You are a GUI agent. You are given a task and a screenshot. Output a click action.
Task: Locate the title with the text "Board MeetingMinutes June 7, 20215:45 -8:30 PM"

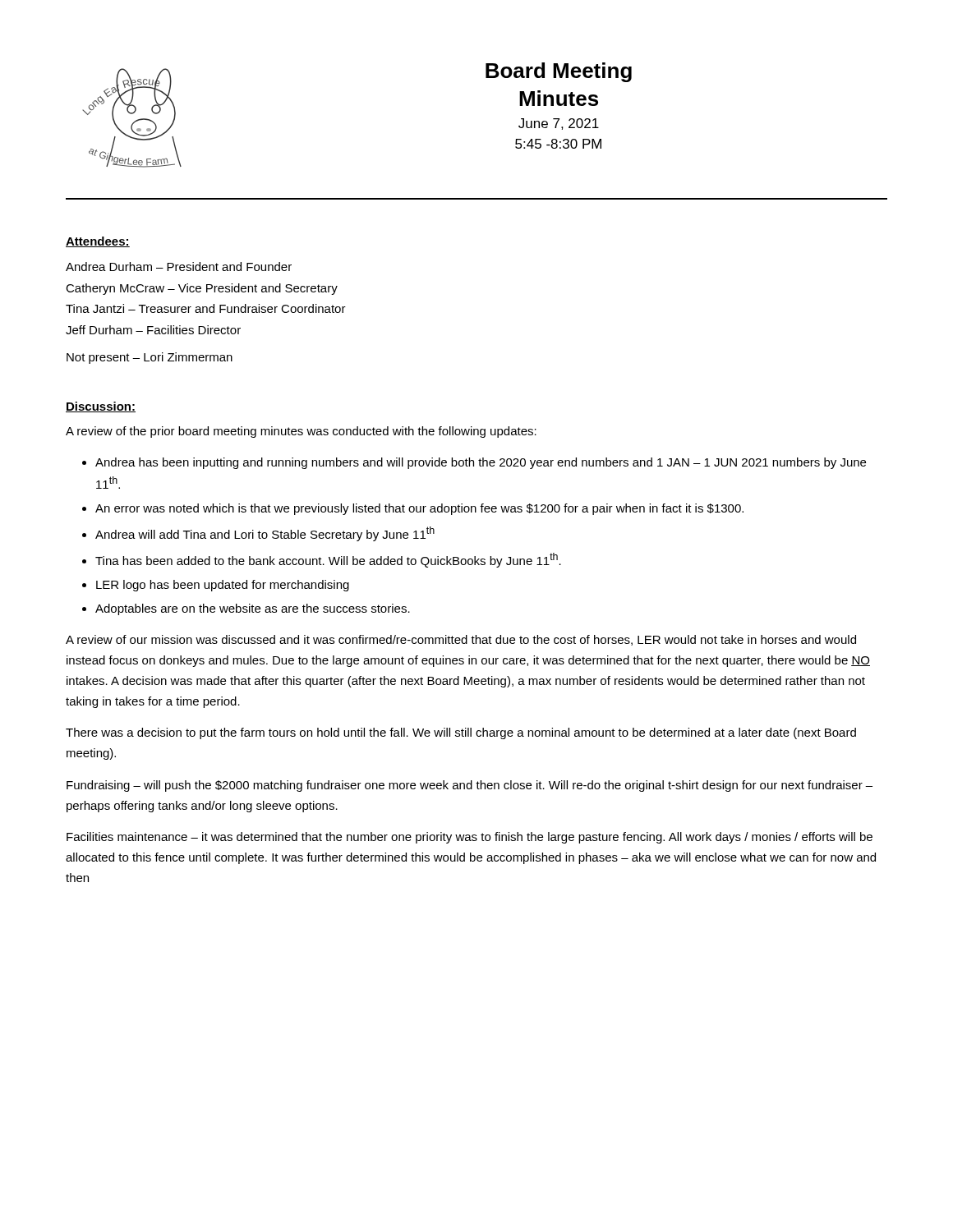coord(559,106)
